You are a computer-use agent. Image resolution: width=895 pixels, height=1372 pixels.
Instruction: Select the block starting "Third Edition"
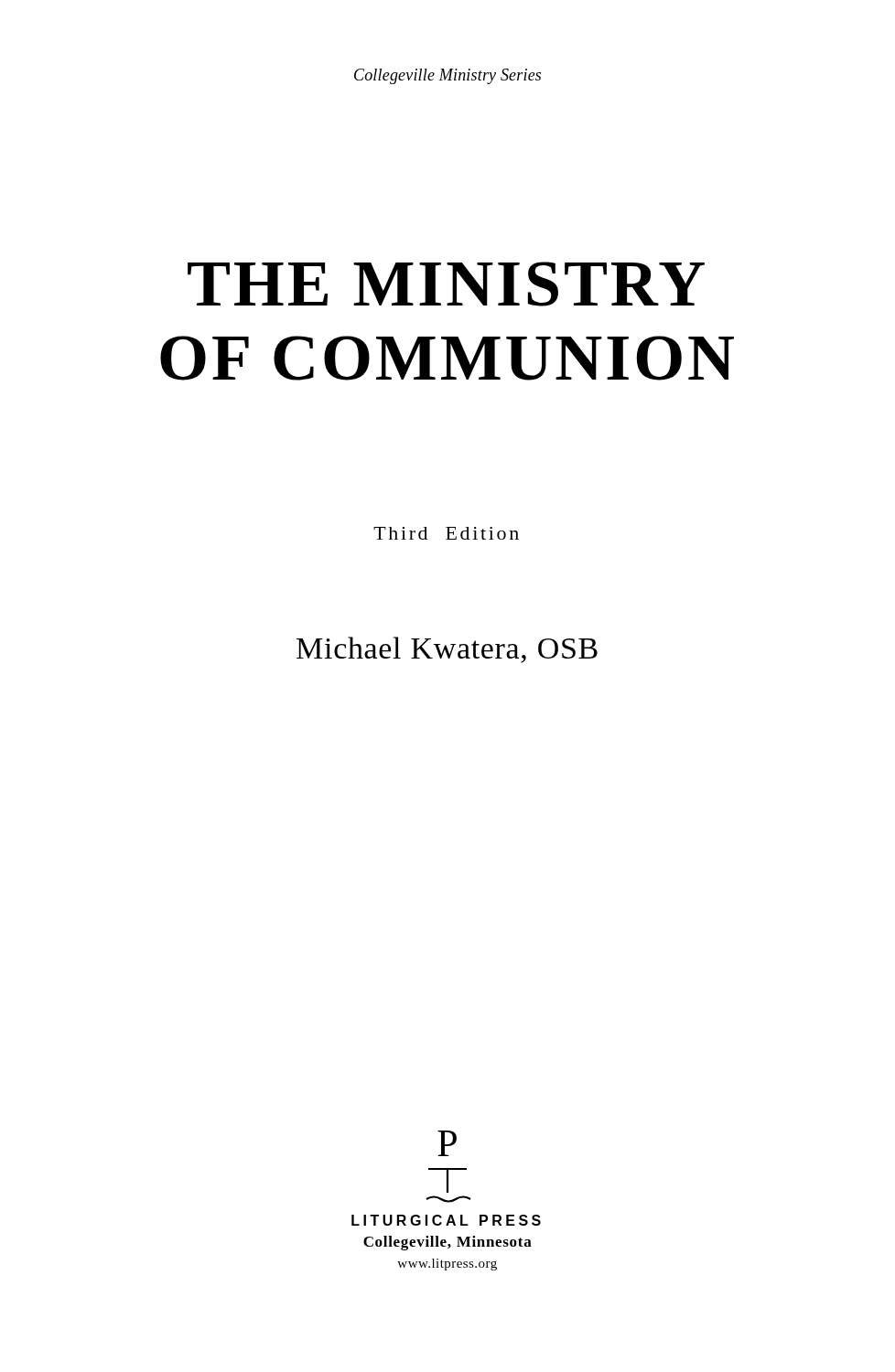[448, 533]
